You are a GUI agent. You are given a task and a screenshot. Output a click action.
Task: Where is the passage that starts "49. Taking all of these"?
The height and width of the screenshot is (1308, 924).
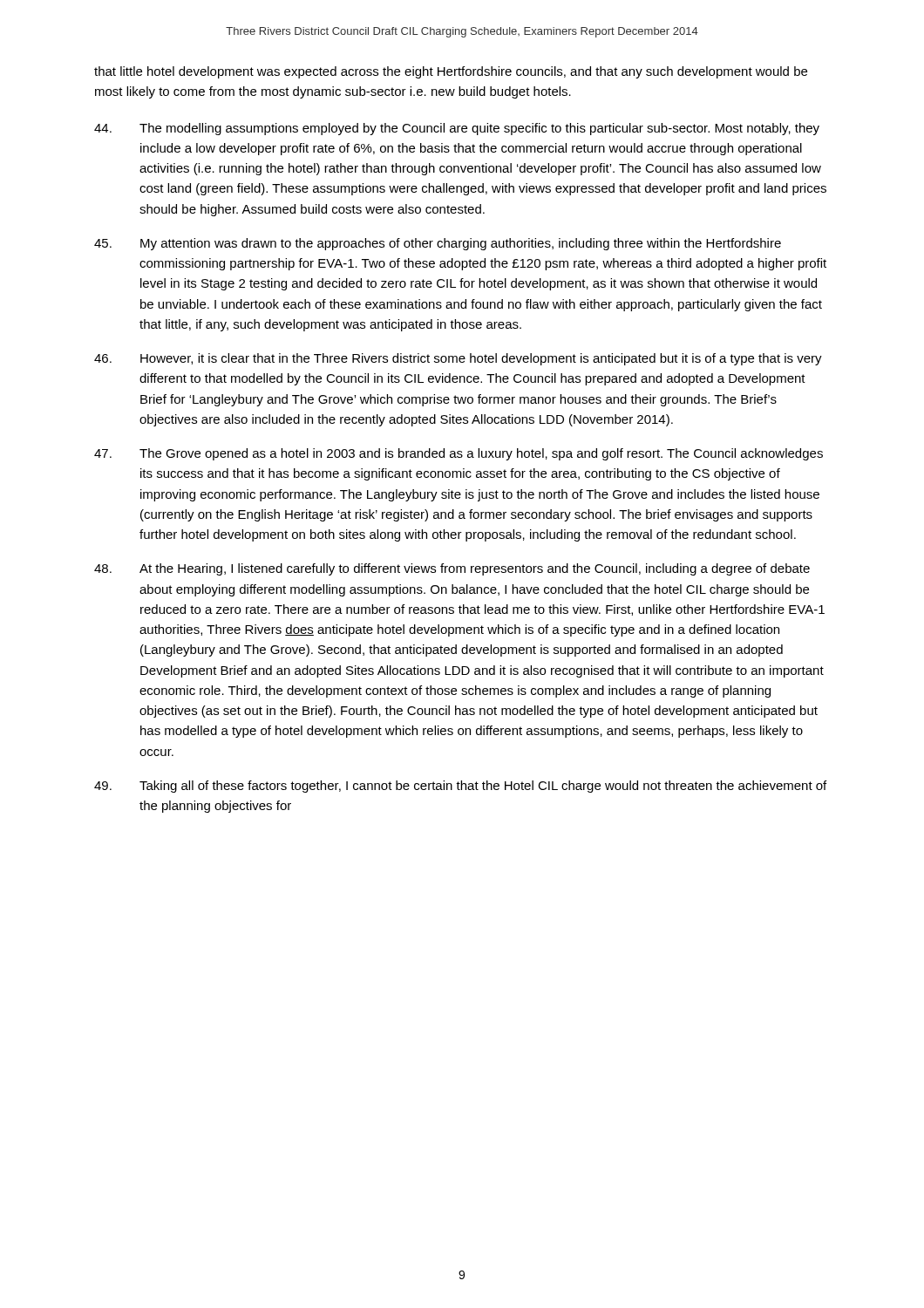point(462,795)
